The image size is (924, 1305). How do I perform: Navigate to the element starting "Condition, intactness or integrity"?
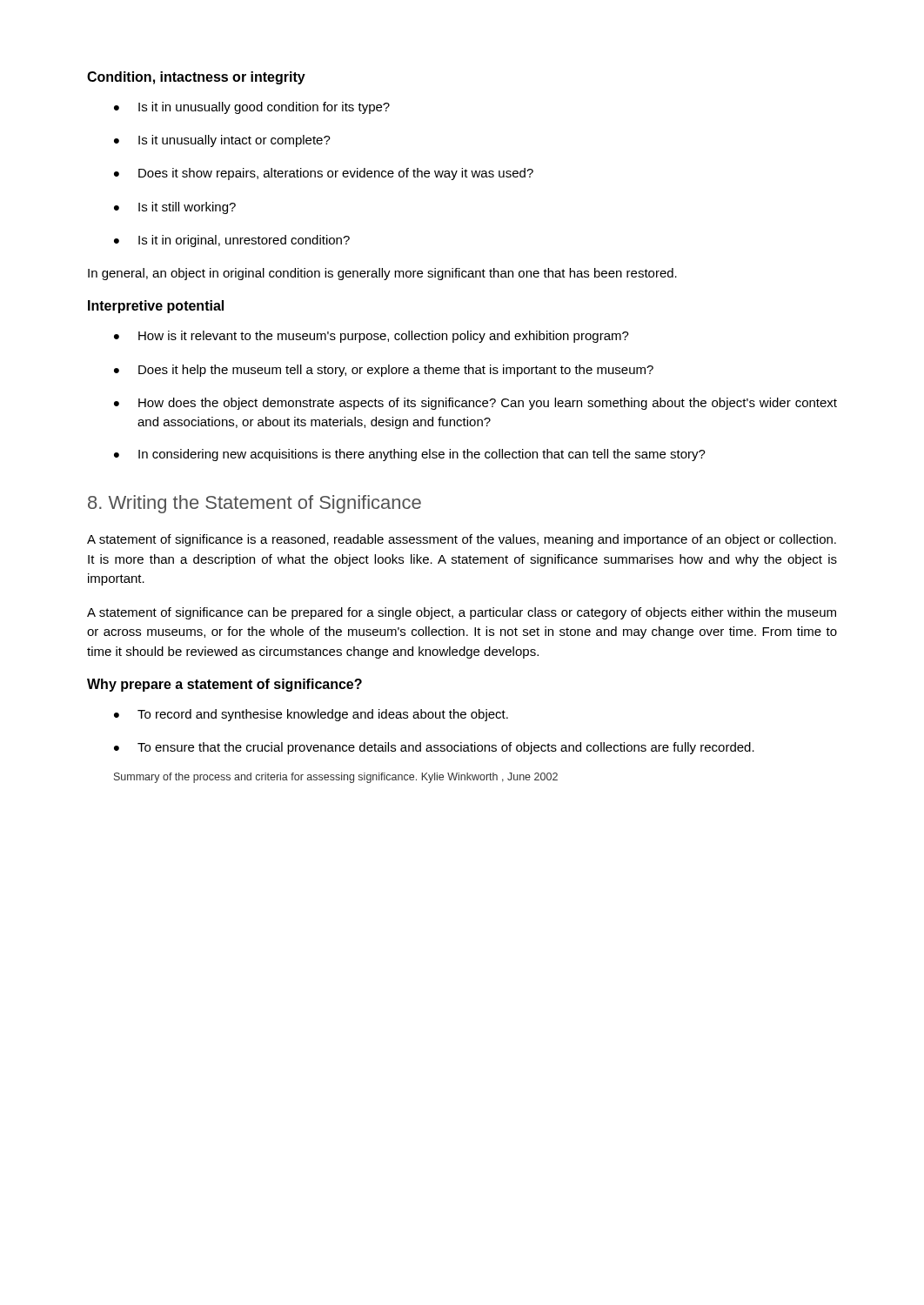196,77
